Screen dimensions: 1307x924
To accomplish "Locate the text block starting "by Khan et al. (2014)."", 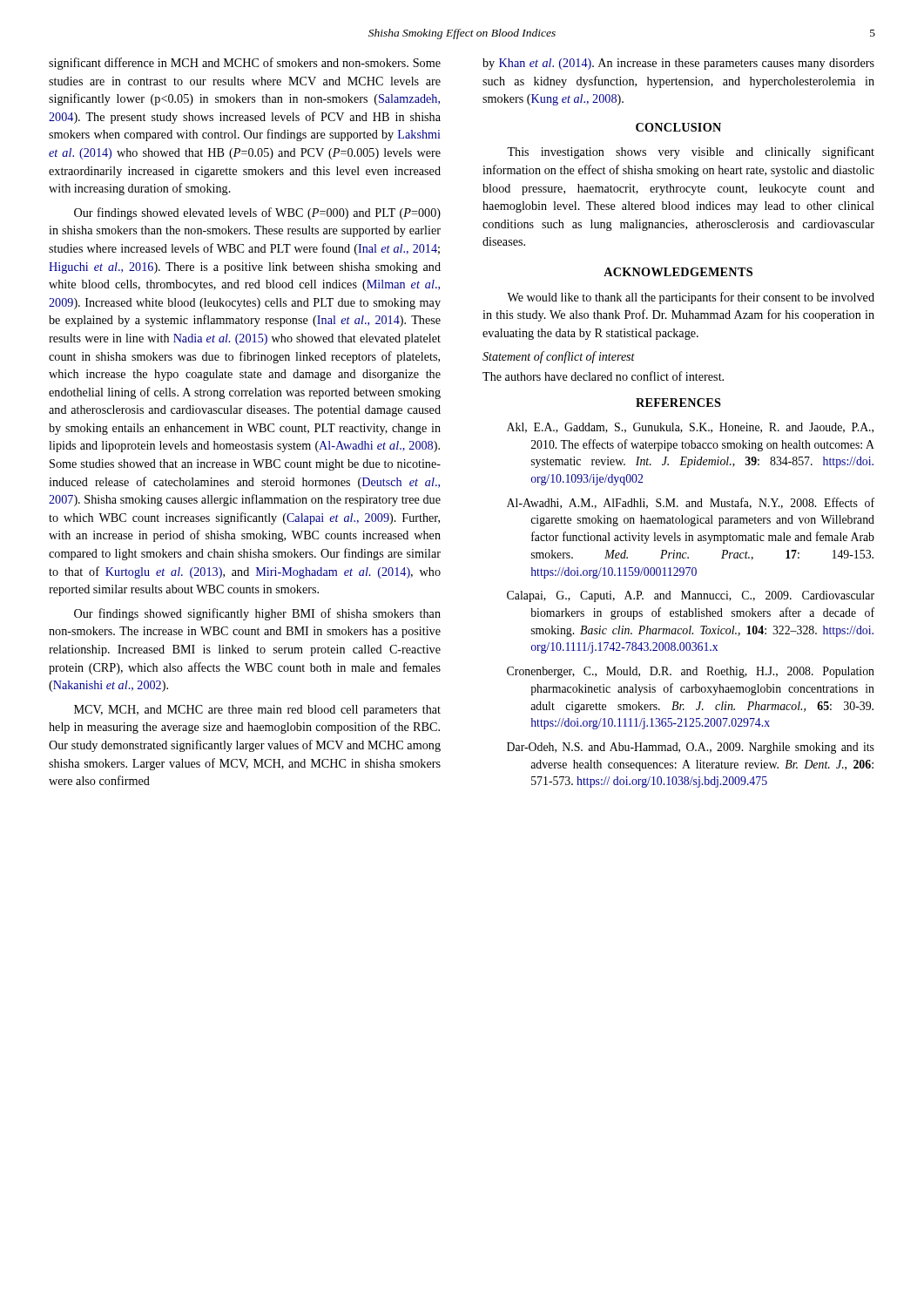I will tap(678, 81).
